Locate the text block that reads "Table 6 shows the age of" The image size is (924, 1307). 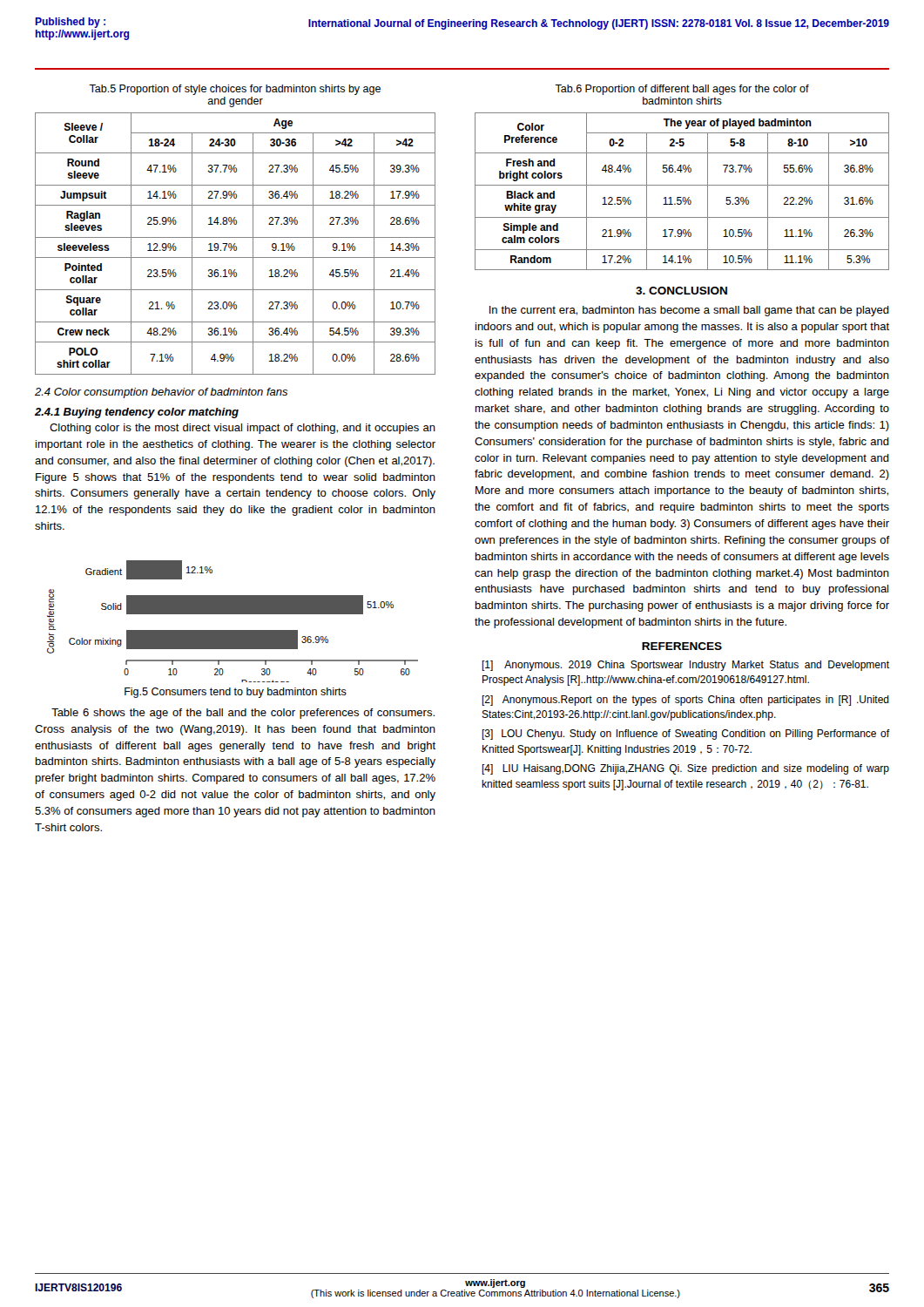[x=235, y=770]
